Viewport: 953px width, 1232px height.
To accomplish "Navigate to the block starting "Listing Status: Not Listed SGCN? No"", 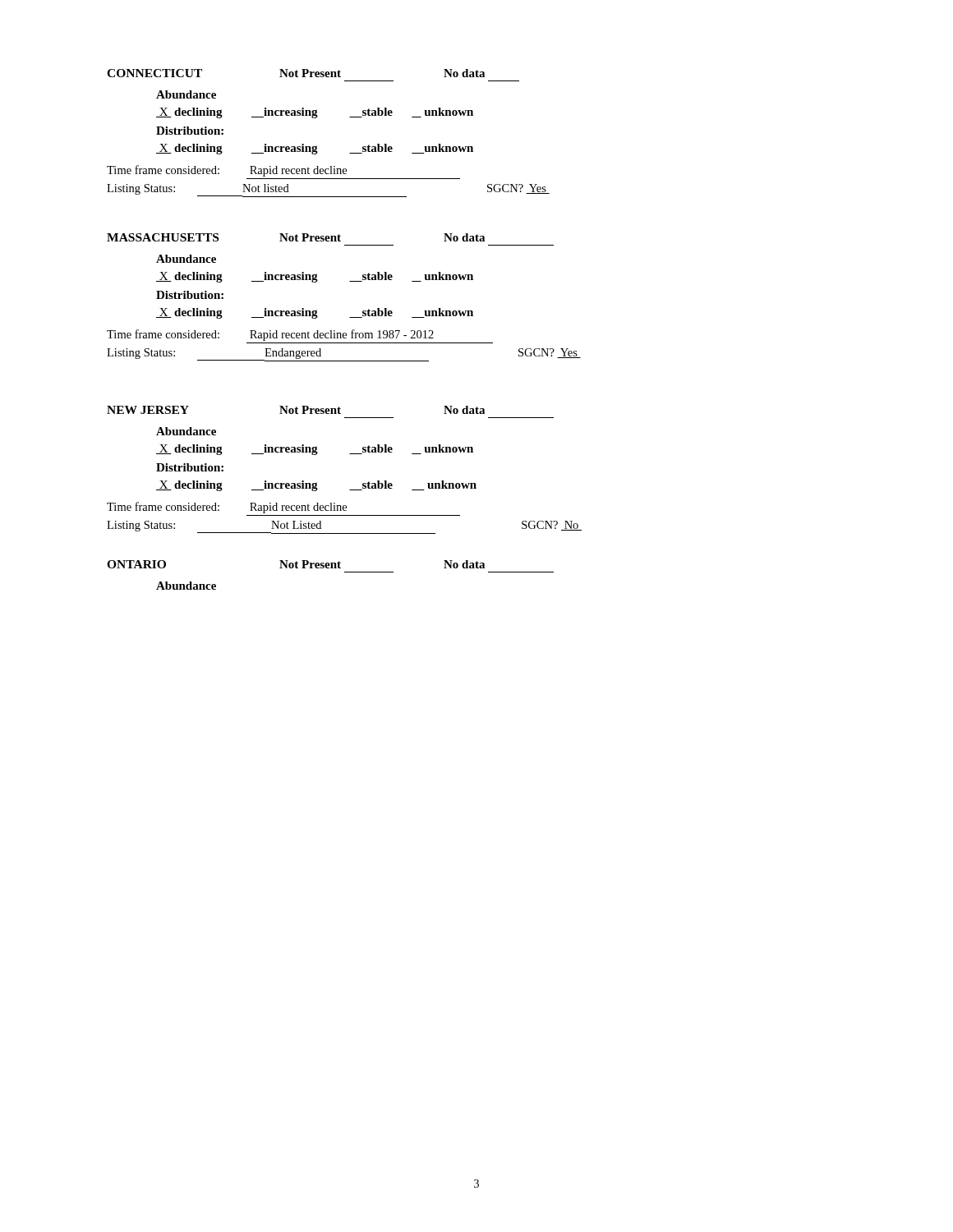I will (344, 526).
